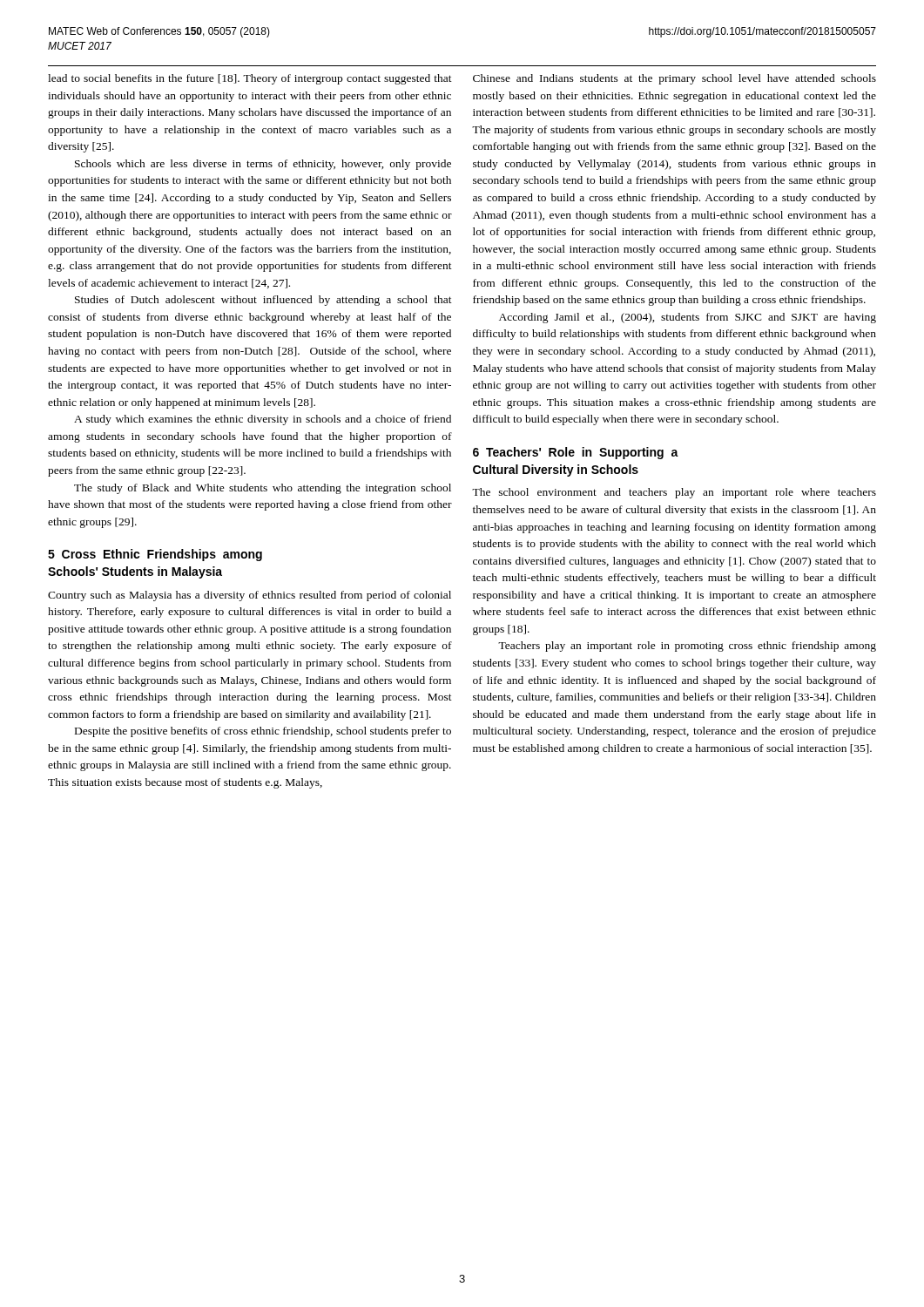Navigate to the text starting "Chinese and Indians students at the primary"
Viewport: 924px width, 1307px height.
pos(674,249)
